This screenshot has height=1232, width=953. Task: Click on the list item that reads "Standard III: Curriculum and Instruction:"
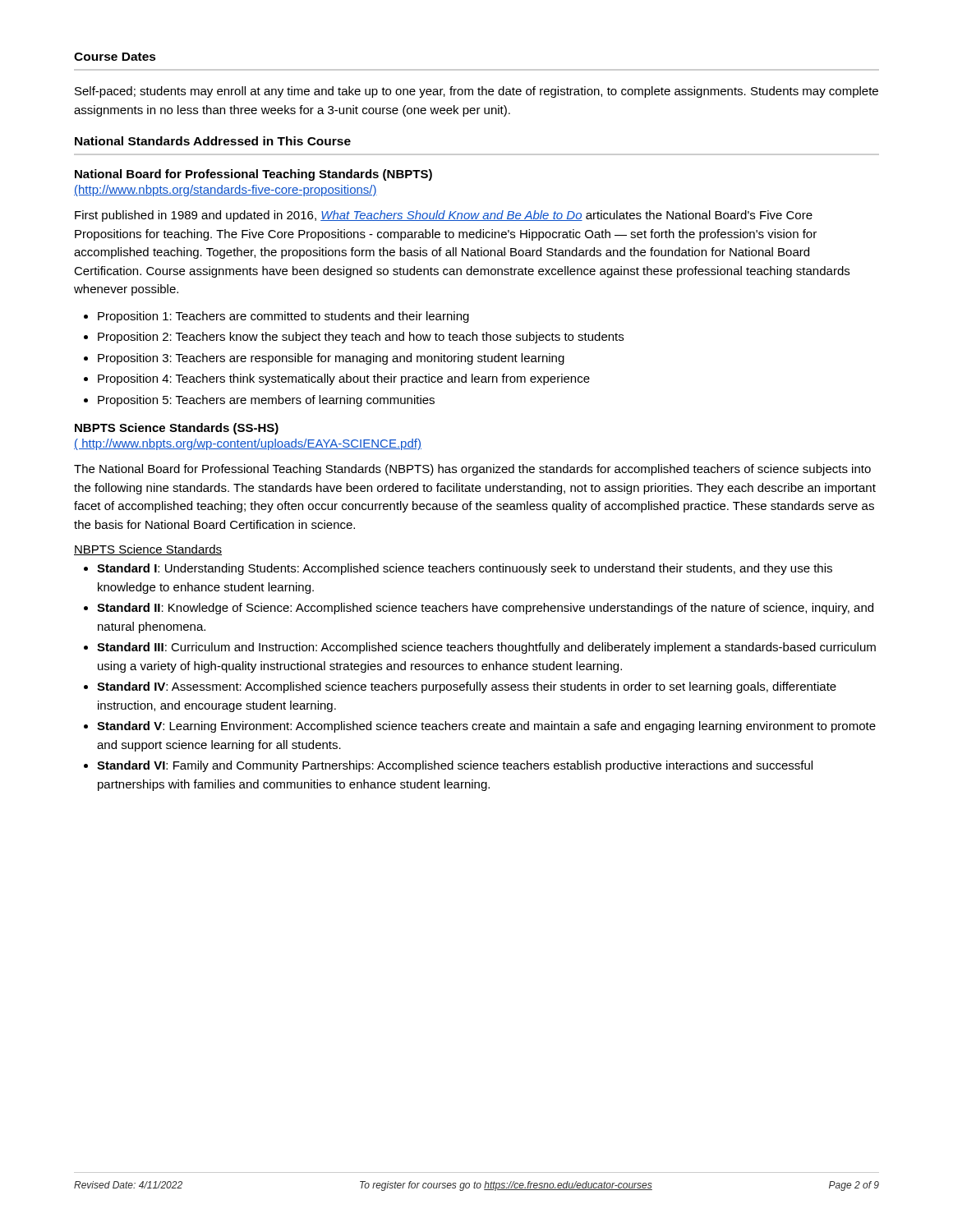476,657
